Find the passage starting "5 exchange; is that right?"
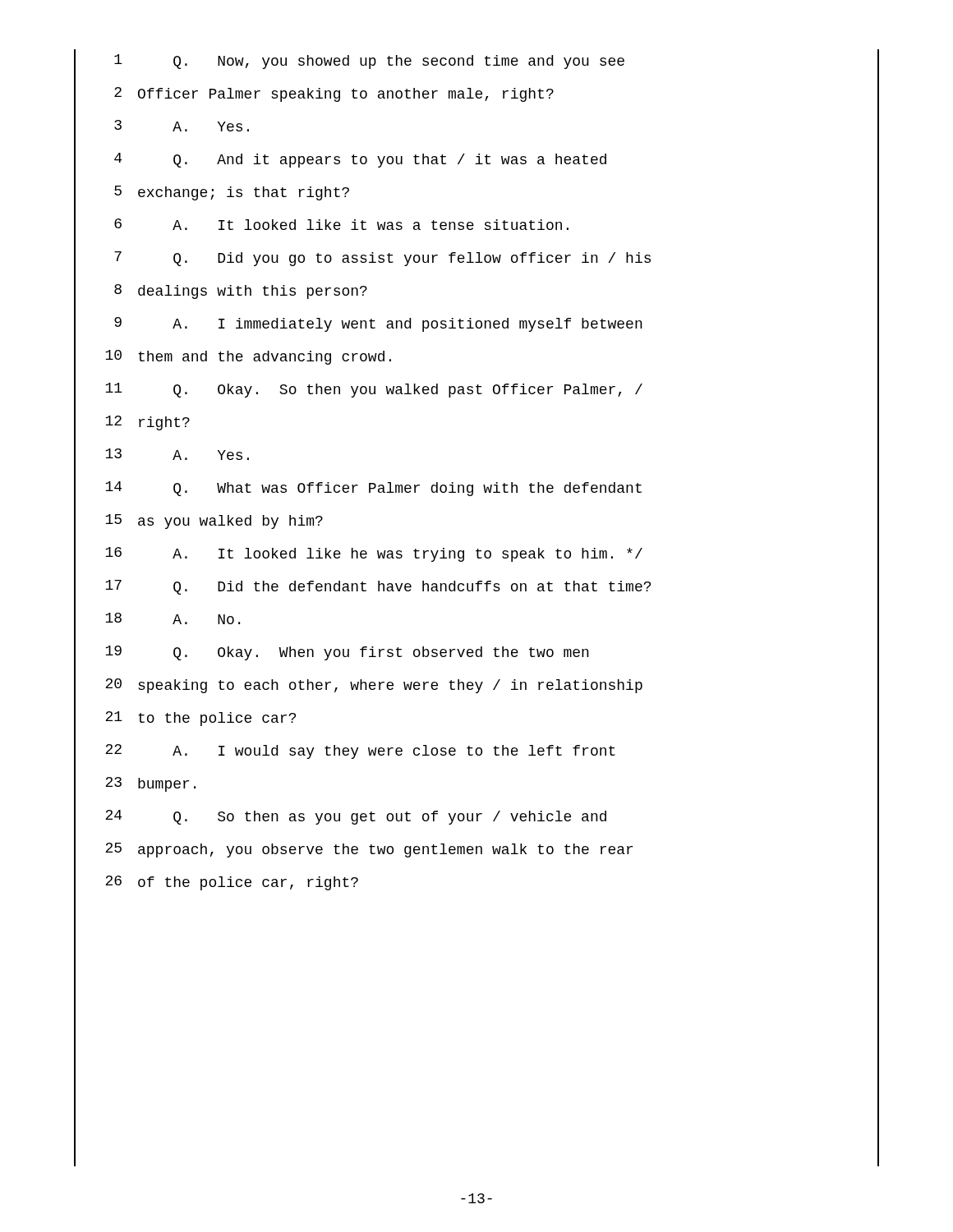The width and height of the screenshot is (953, 1232). click(232, 193)
